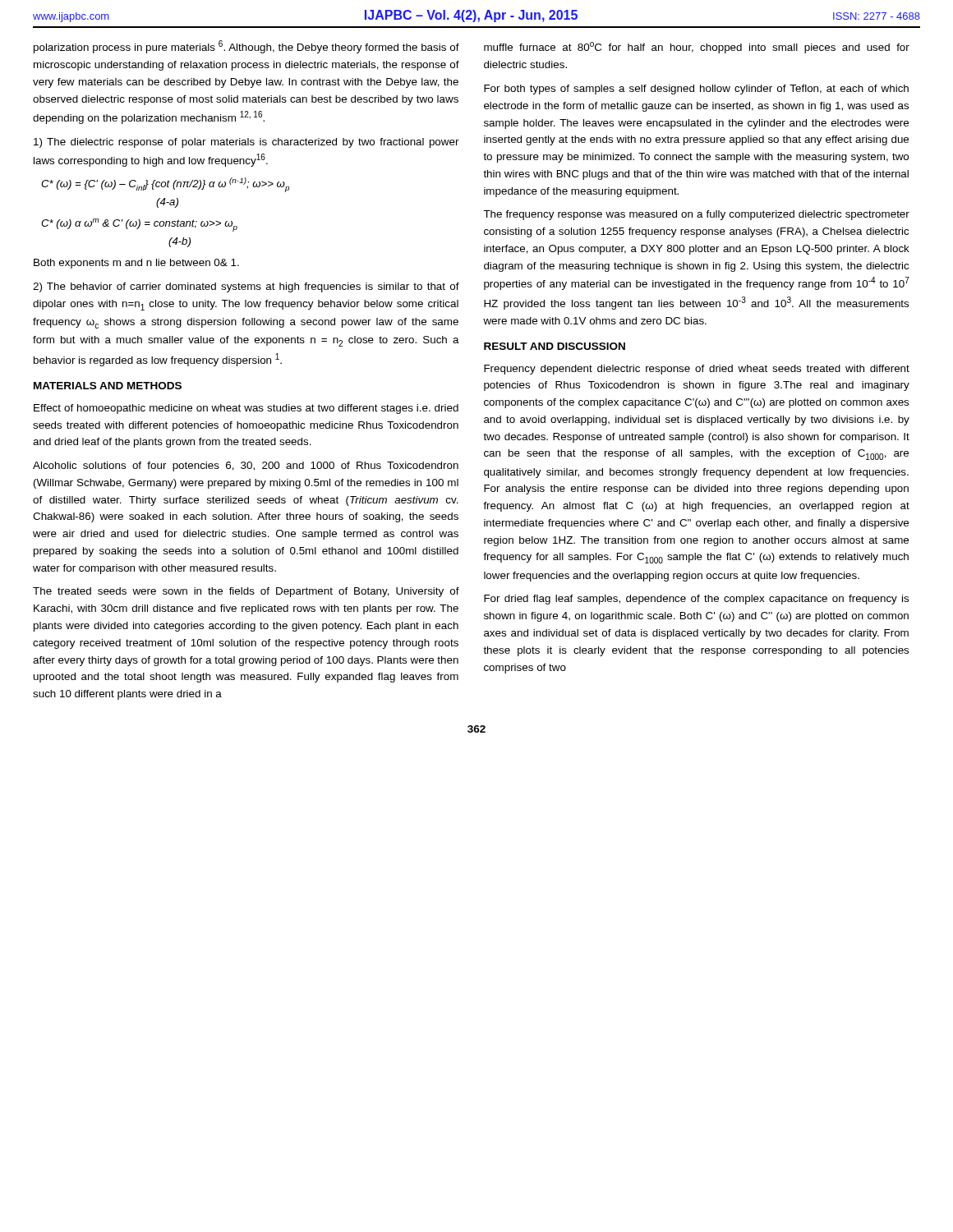953x1232 pixels.
Task: Point to the formula beginning "C* (ω) = {C'"
Action: 165,192
